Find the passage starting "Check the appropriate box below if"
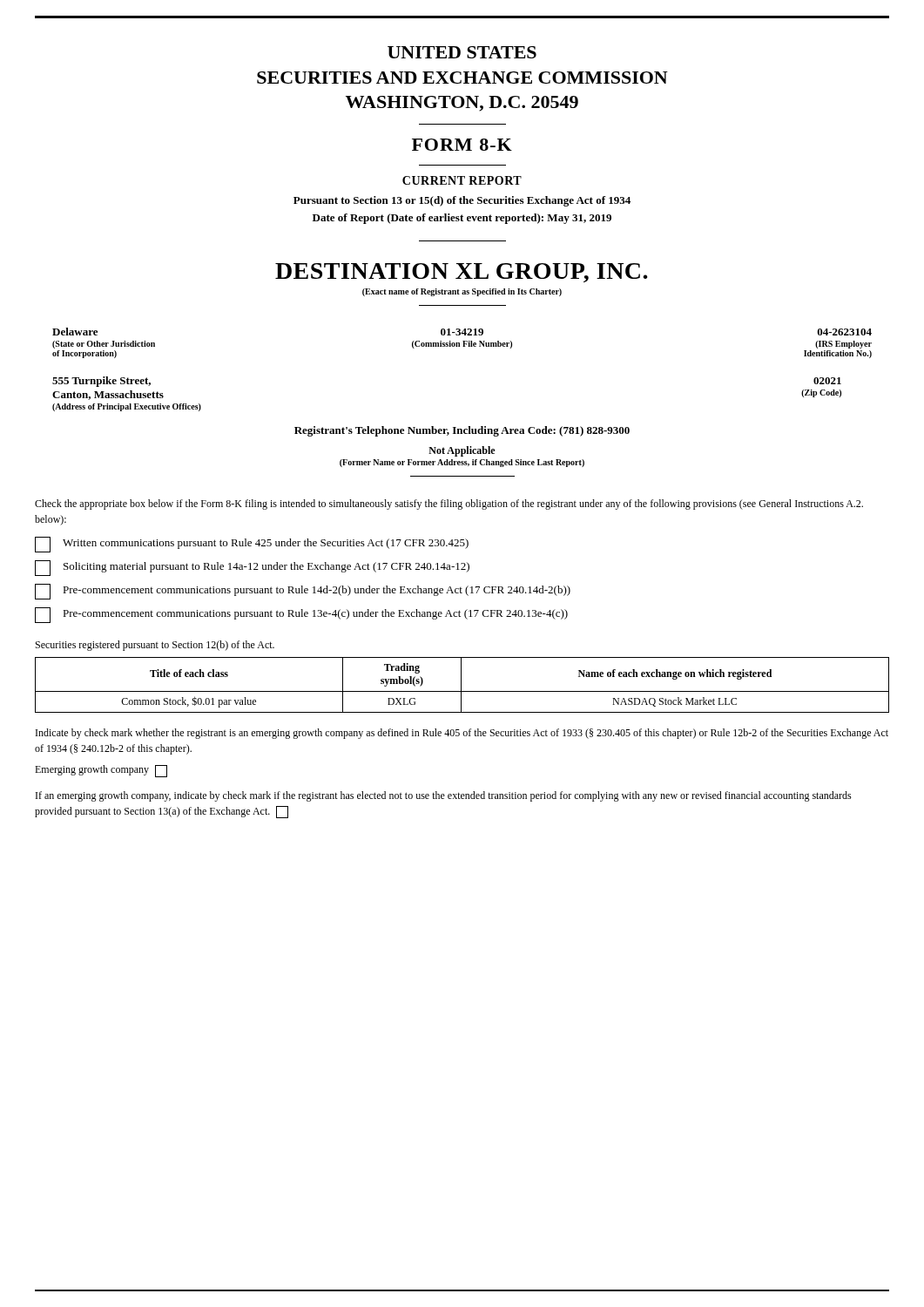This screenshot has width=924, height=1307. [449, 511]
